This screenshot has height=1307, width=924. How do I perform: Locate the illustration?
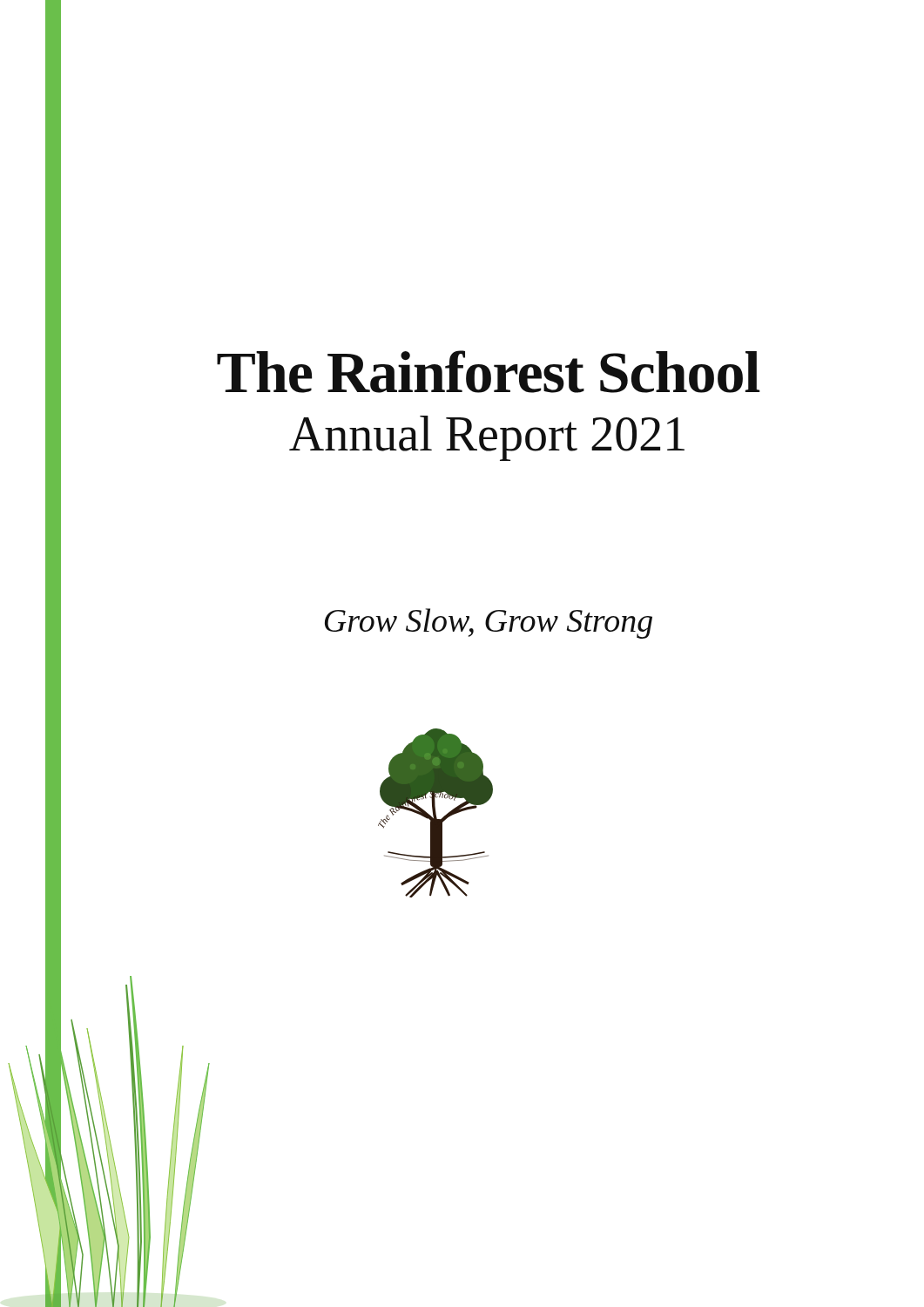139,1098
